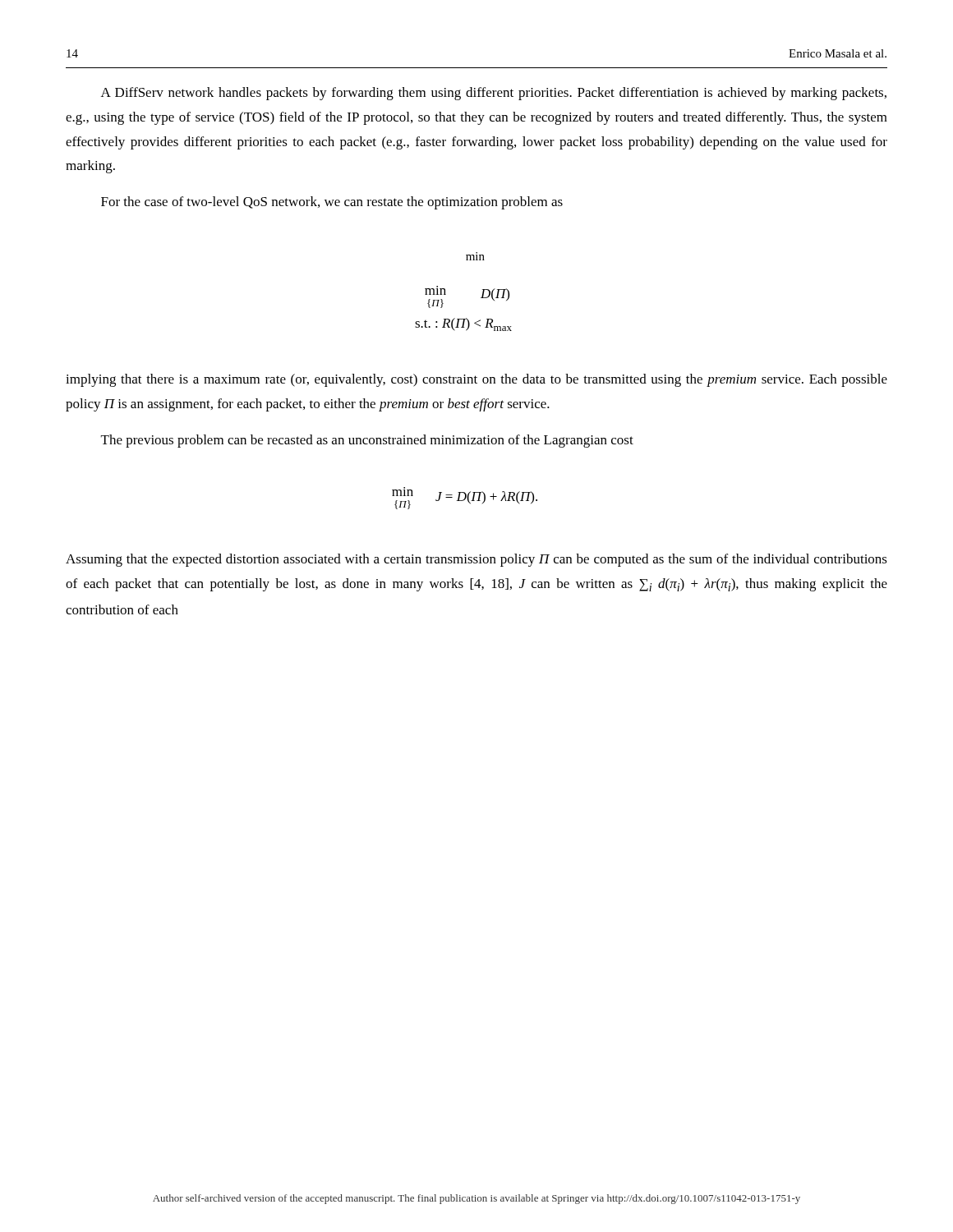Point to the block beginning "Assuming that the expected distortion associated"

476,585
